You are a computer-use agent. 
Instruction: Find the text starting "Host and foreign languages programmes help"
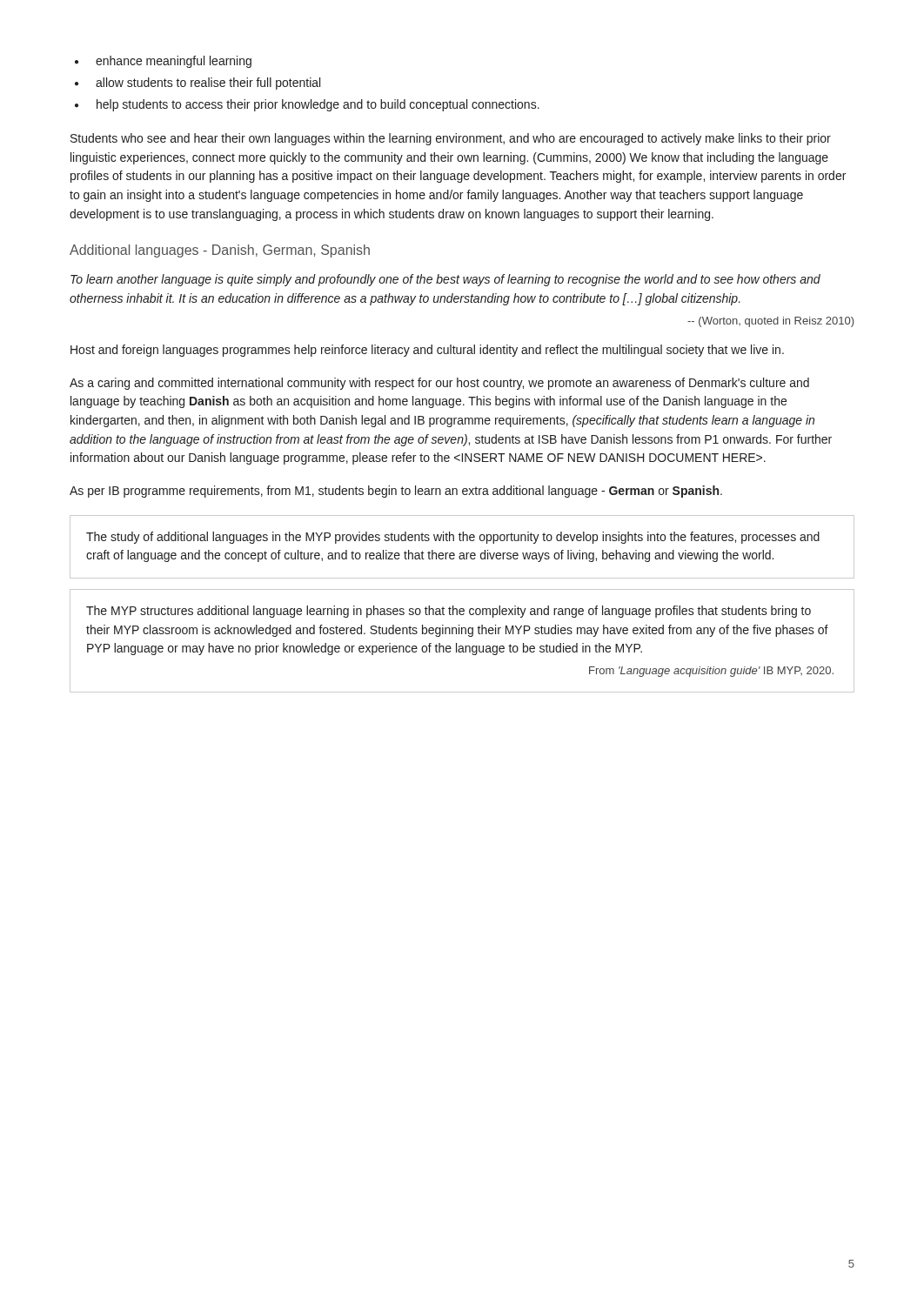[x=427, y=350]
